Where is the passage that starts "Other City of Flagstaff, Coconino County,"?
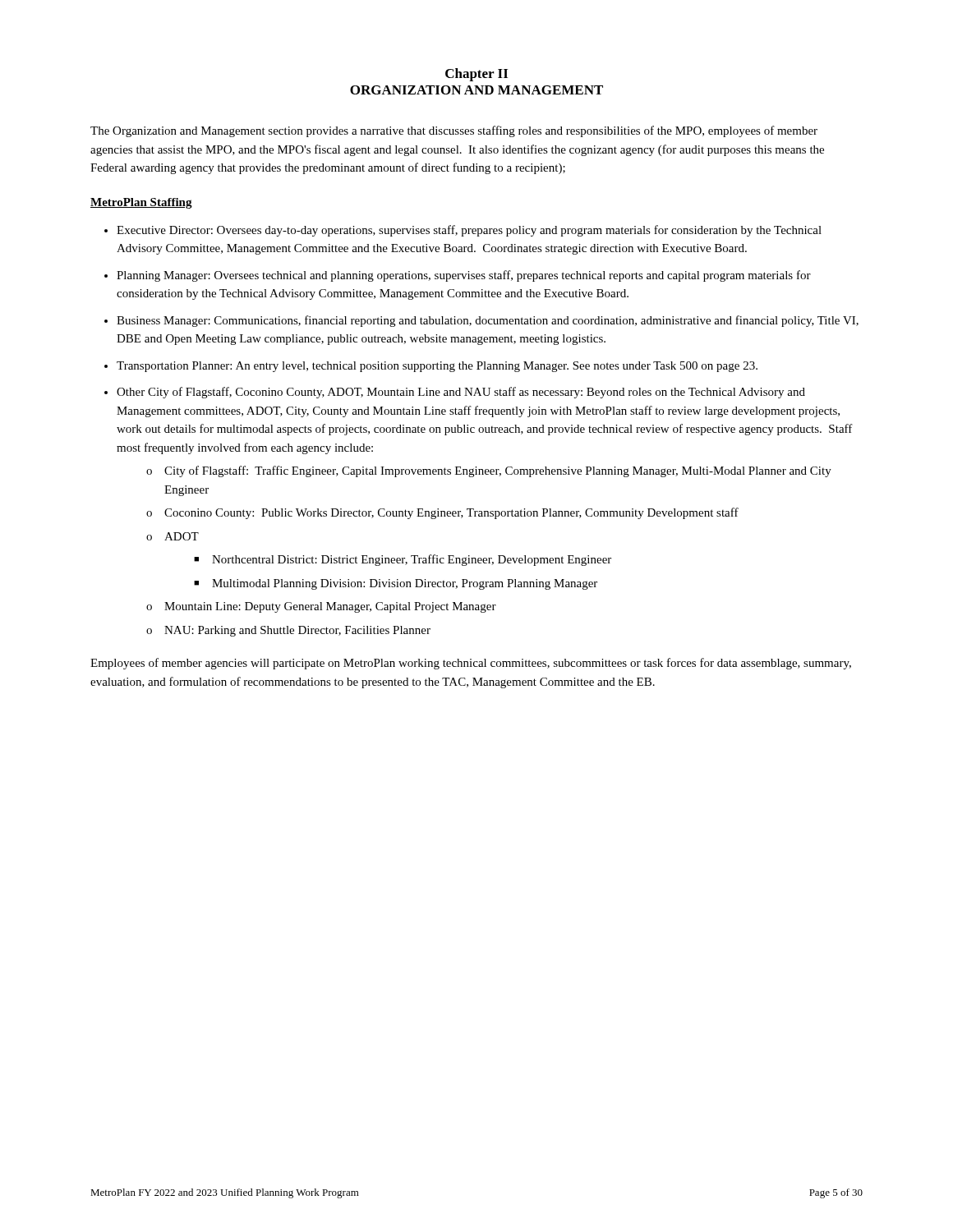The image size is (953, 1232). tap(490, 512)
